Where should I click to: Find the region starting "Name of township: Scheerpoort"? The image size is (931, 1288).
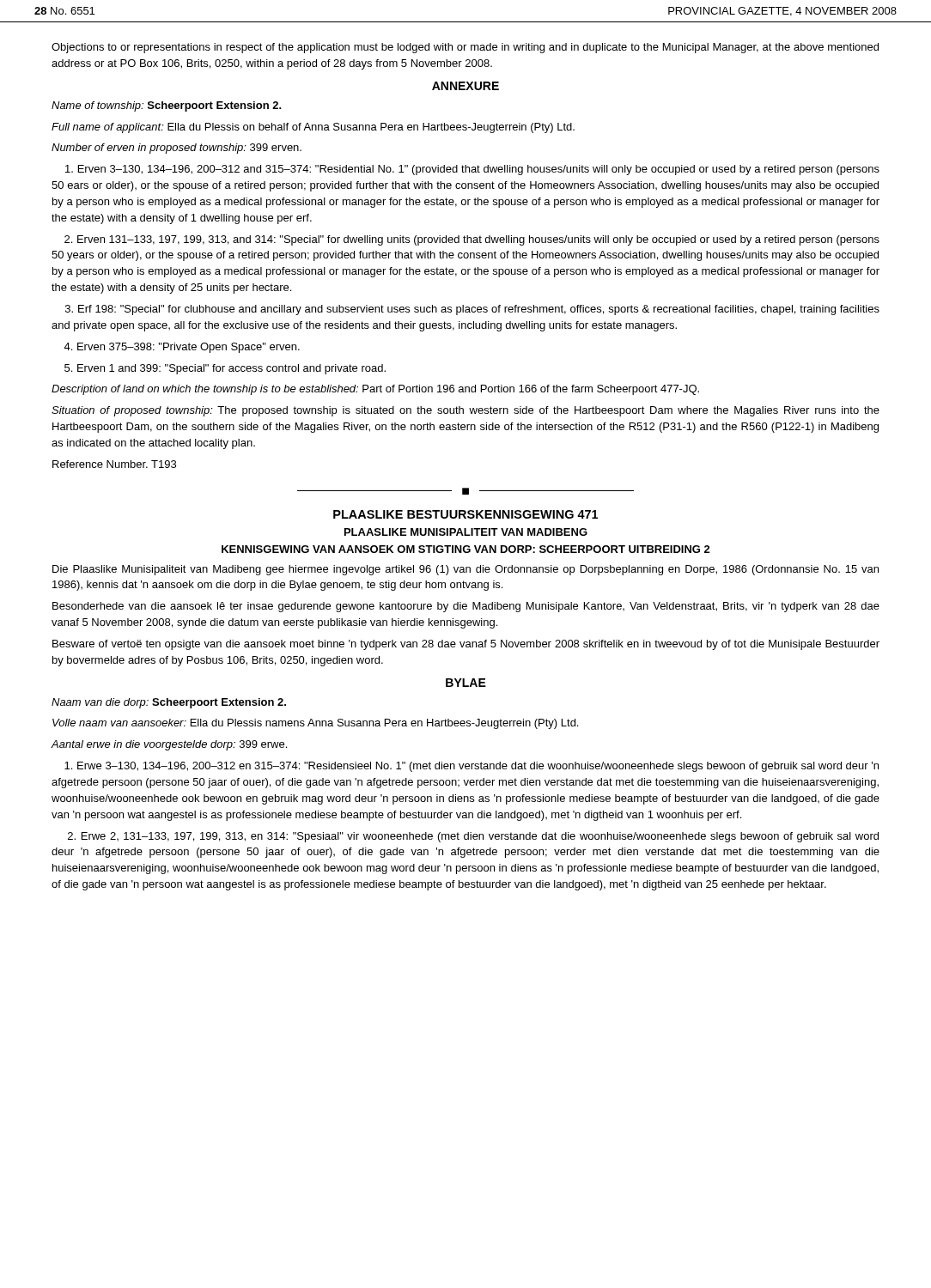pos(167,106)
